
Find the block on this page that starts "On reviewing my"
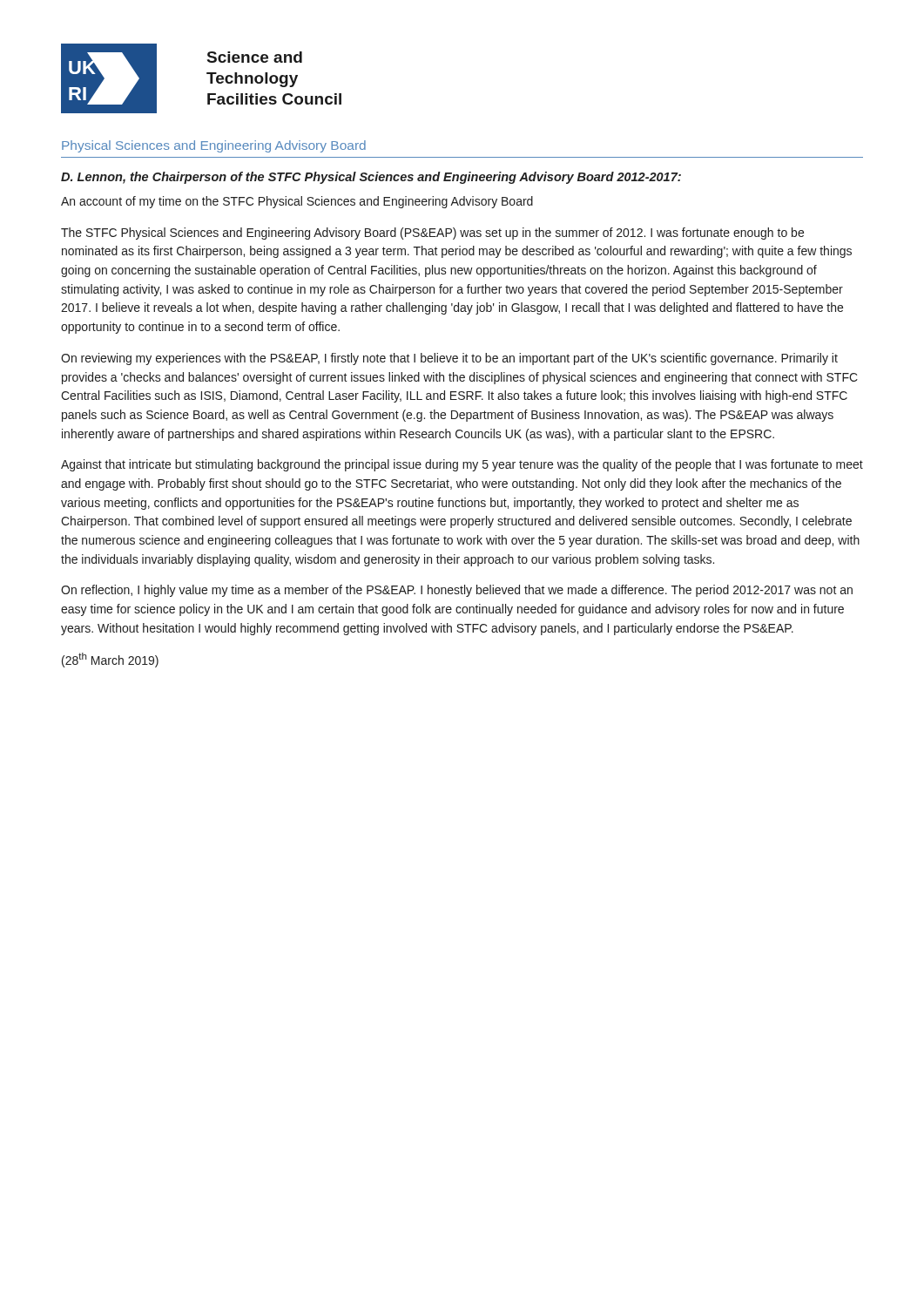459,396
